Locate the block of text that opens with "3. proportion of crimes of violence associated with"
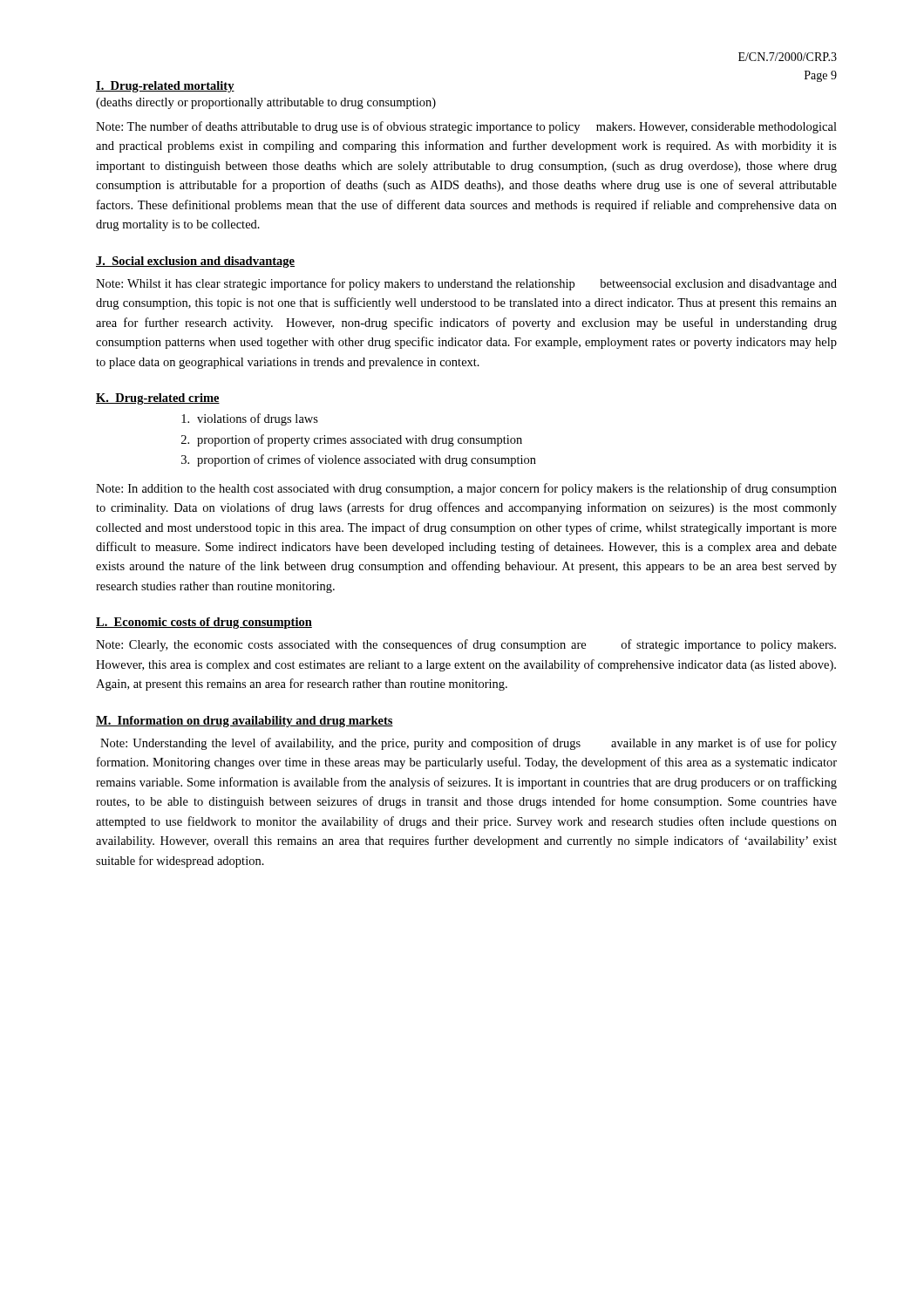Screen dimensions: 1308x924 [501, 460]
